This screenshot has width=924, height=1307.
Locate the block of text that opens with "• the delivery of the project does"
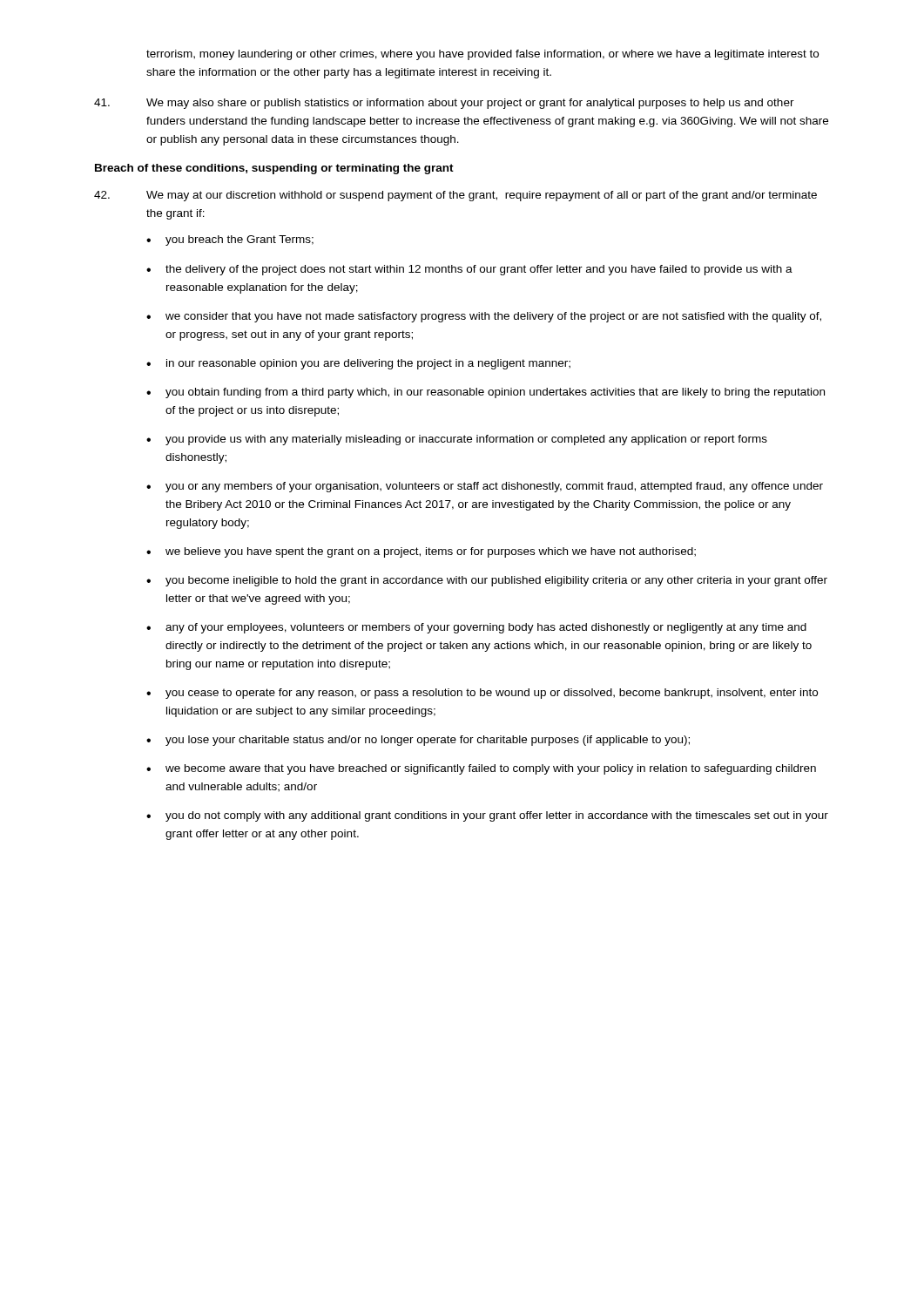point(488,279)
